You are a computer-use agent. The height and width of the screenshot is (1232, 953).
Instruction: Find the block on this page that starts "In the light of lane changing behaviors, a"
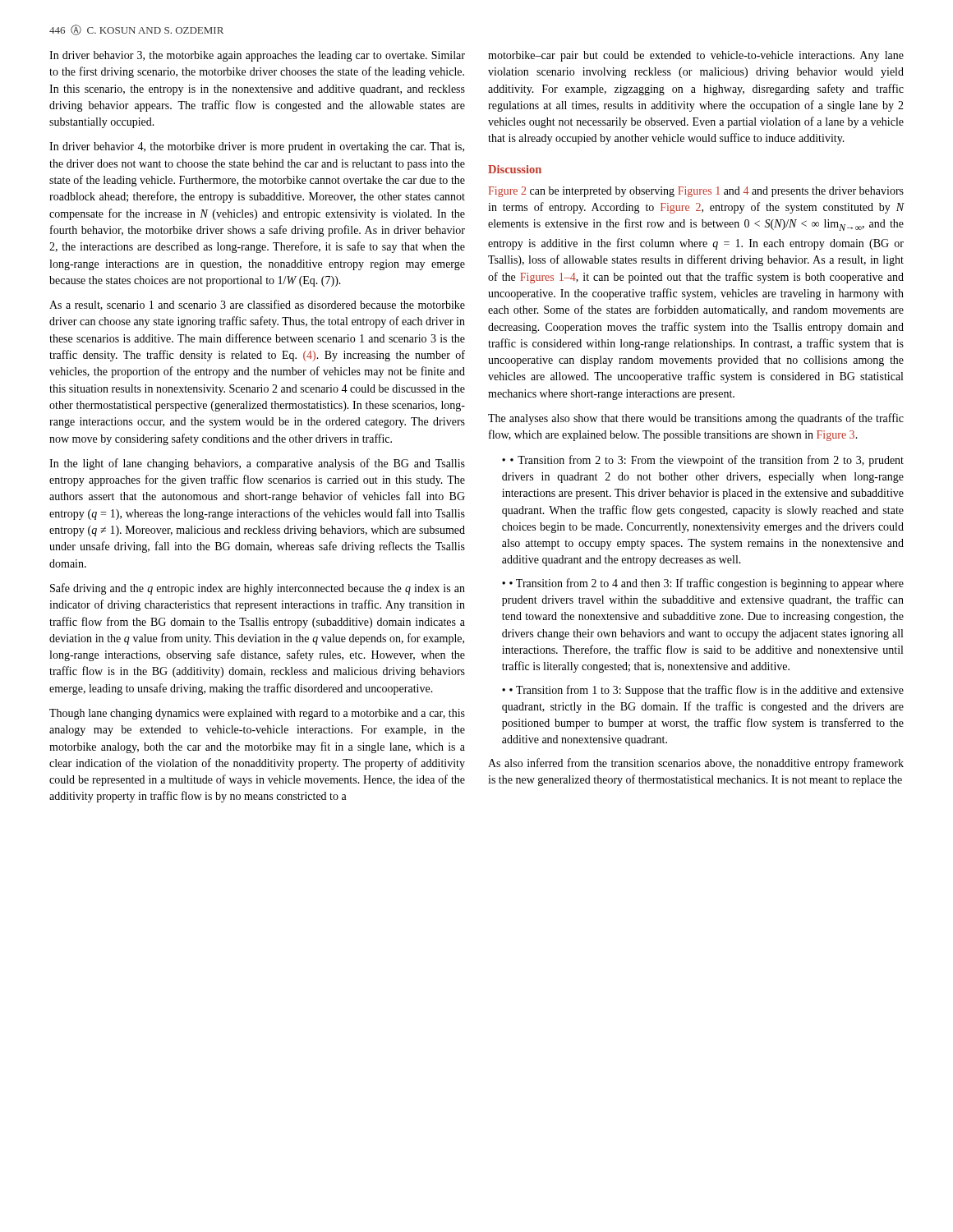coord(257,514)
